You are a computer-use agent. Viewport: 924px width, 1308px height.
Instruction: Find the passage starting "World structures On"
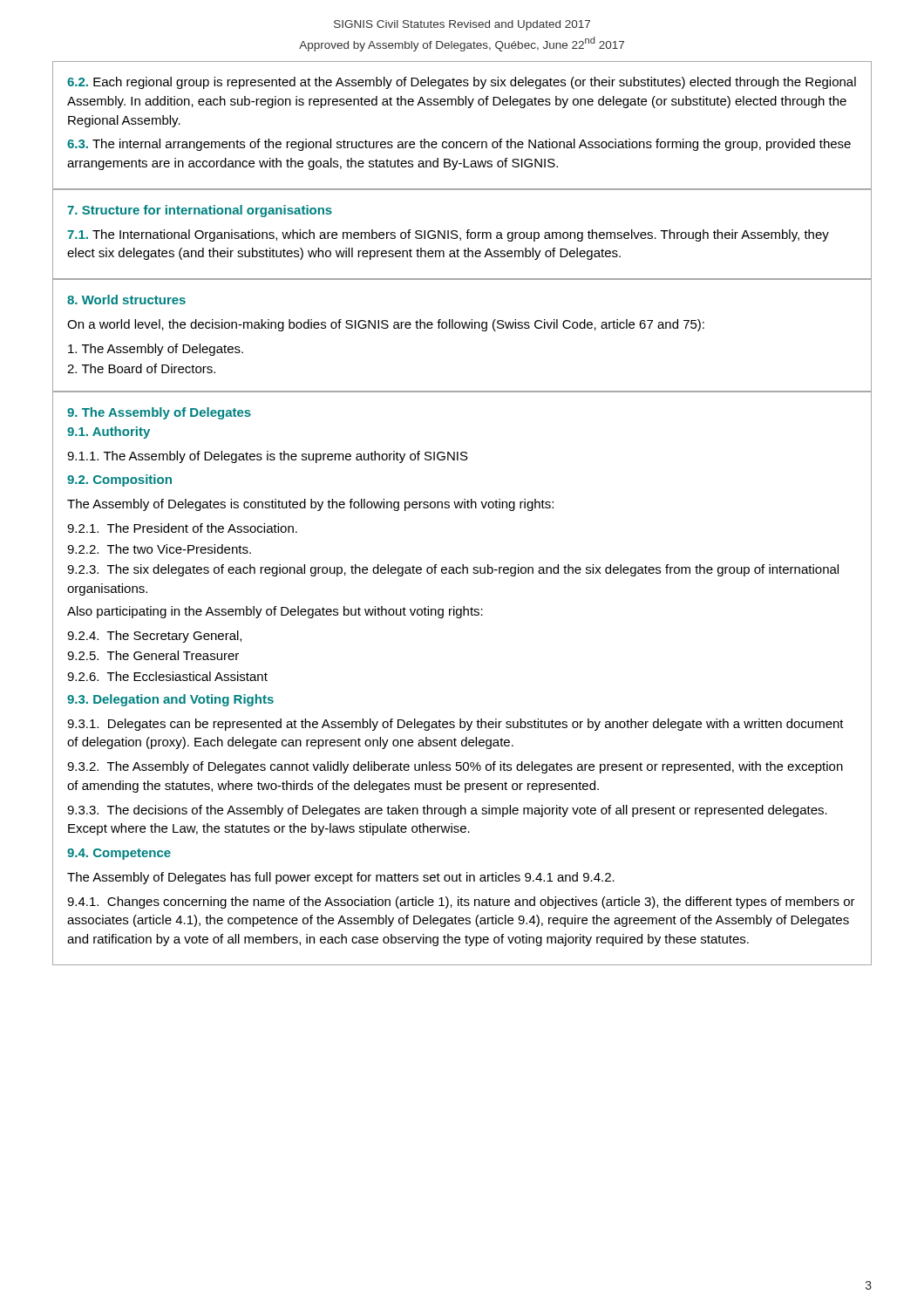pos(462,334)
